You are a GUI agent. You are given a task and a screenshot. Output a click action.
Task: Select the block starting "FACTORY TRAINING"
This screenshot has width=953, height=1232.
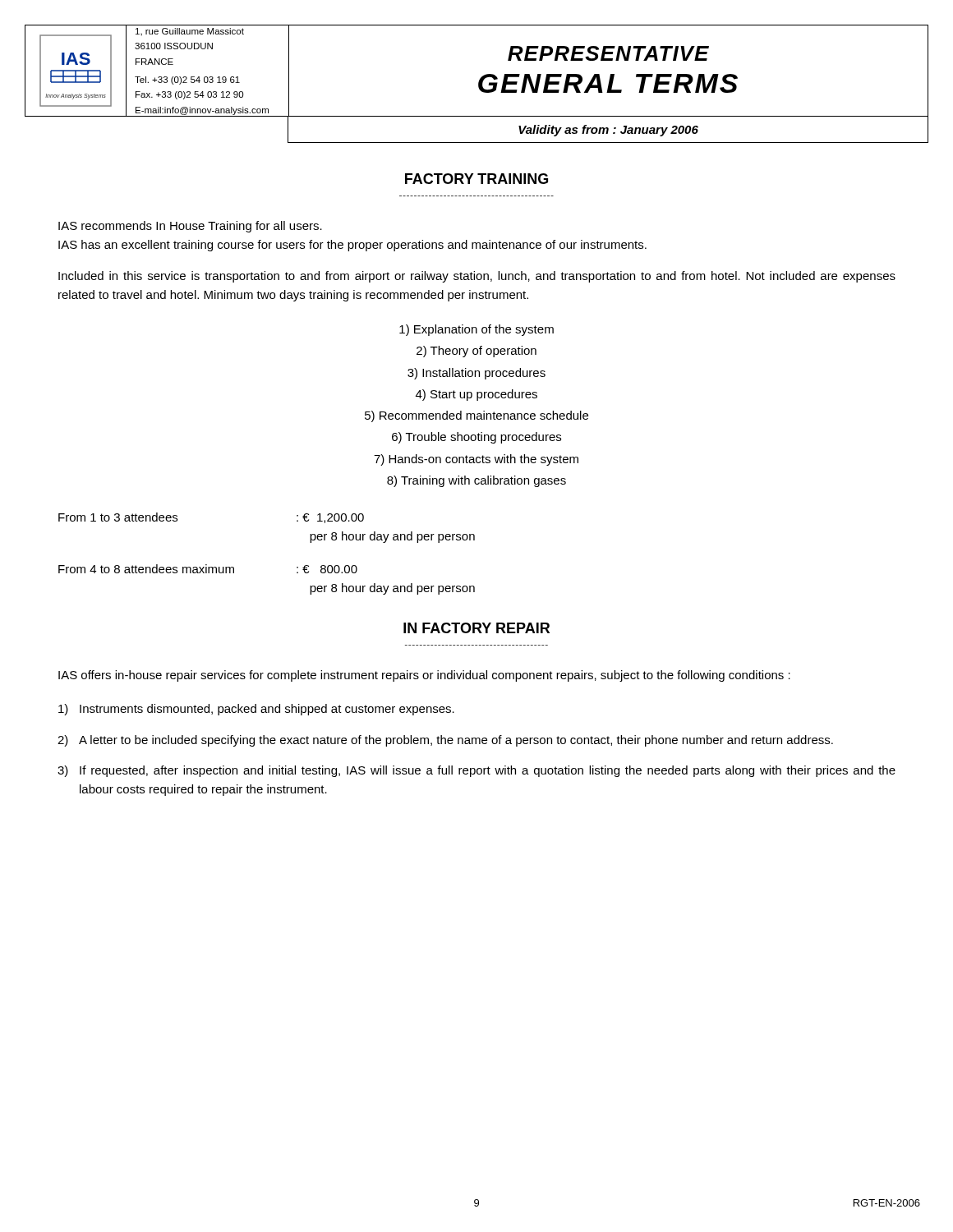[x=476, y=179]
